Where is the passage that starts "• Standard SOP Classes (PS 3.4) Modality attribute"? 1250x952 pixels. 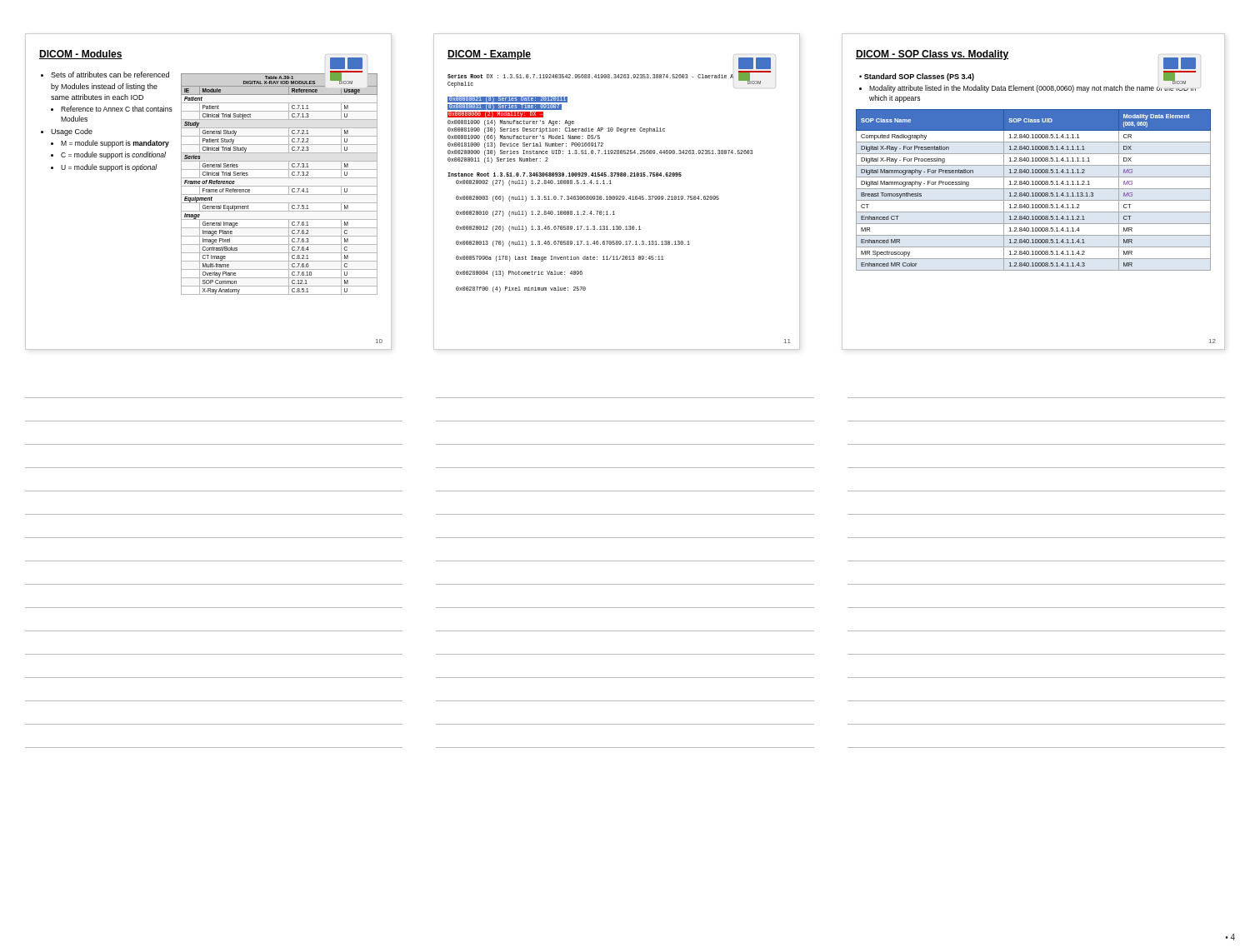point(1035,88)
